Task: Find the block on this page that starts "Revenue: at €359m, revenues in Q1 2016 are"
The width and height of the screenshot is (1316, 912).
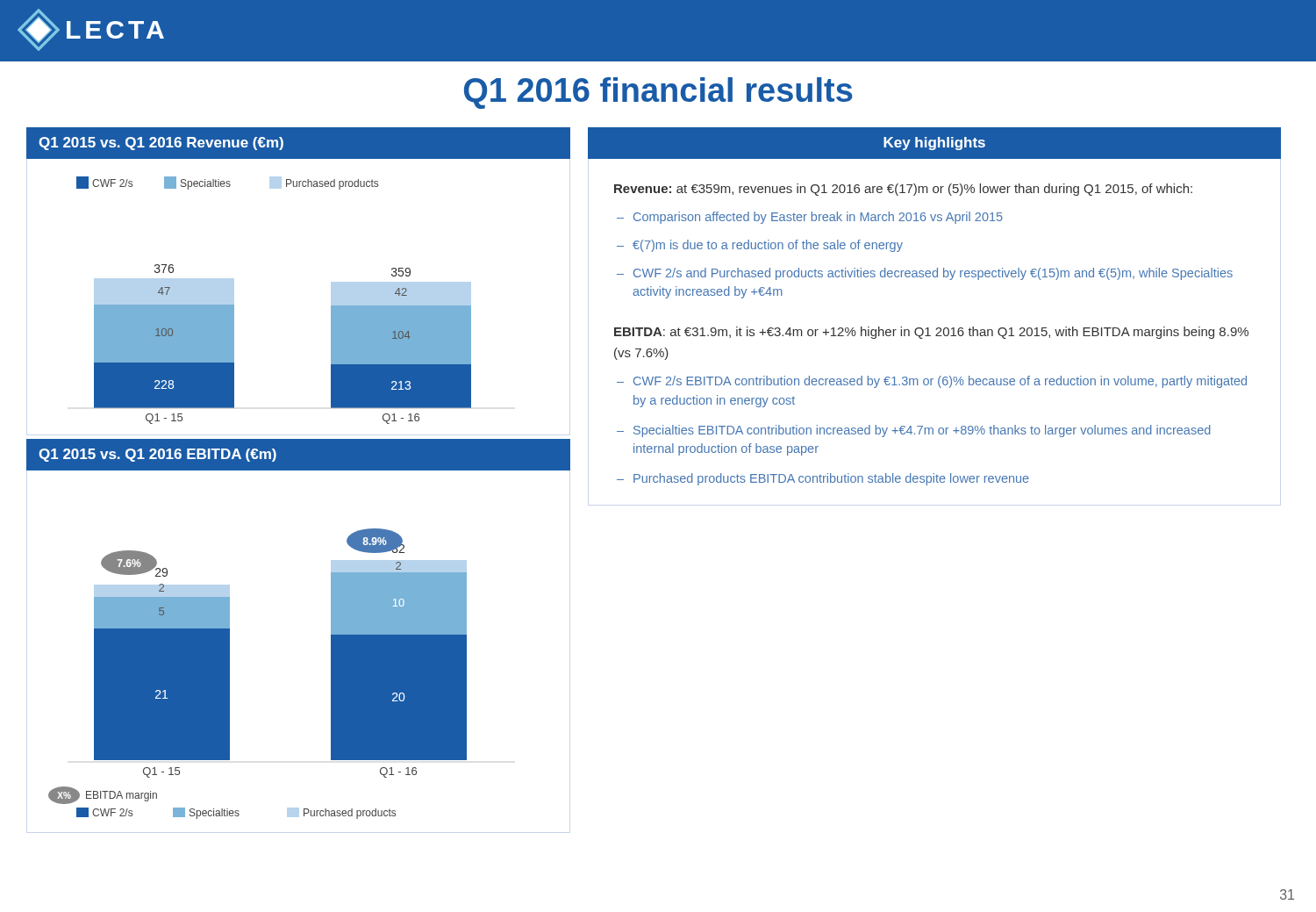Action: pyautogui.click(x=903, y=188)
